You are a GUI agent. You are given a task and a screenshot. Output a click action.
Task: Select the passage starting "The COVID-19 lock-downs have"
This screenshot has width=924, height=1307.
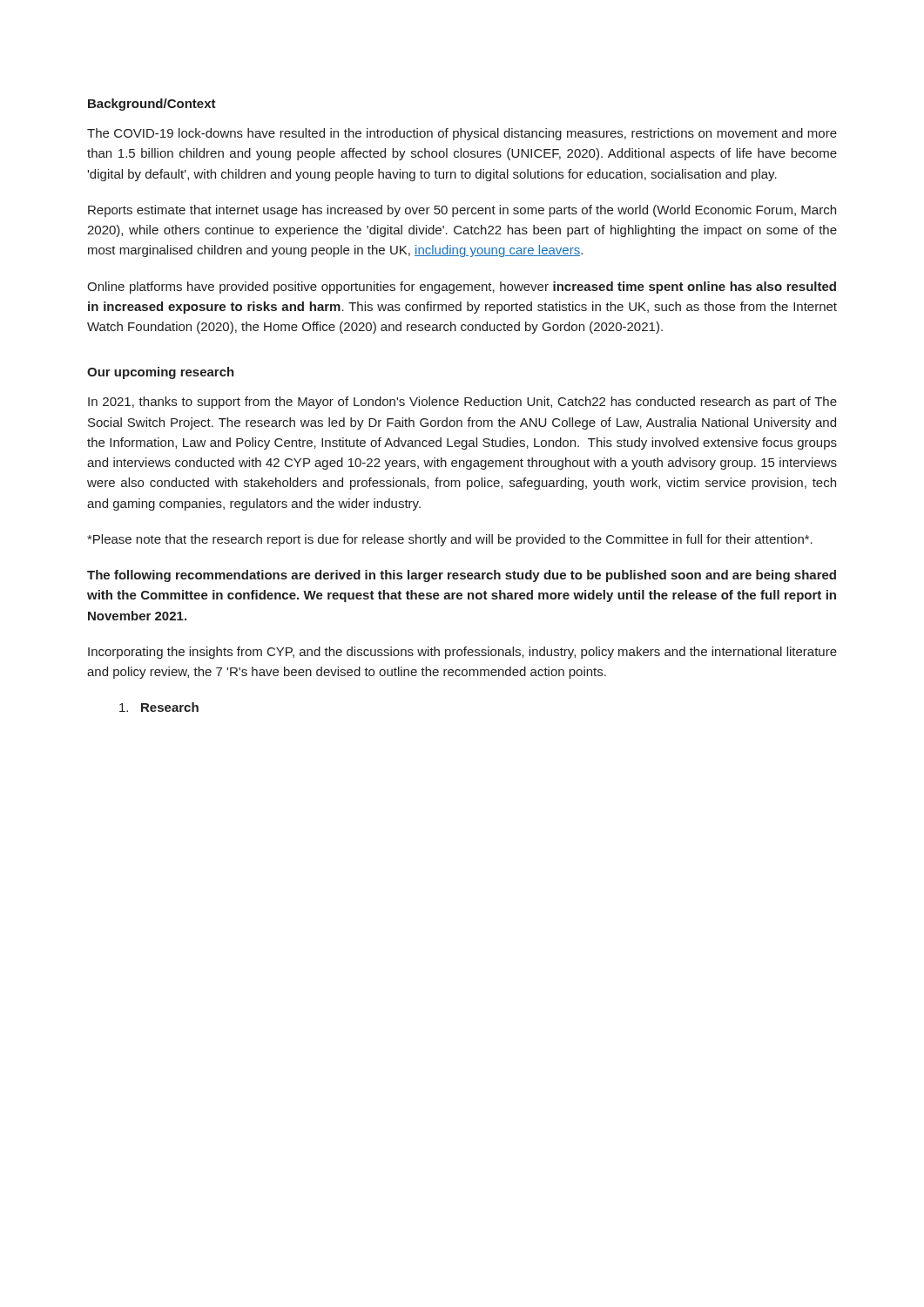point(462,153)
